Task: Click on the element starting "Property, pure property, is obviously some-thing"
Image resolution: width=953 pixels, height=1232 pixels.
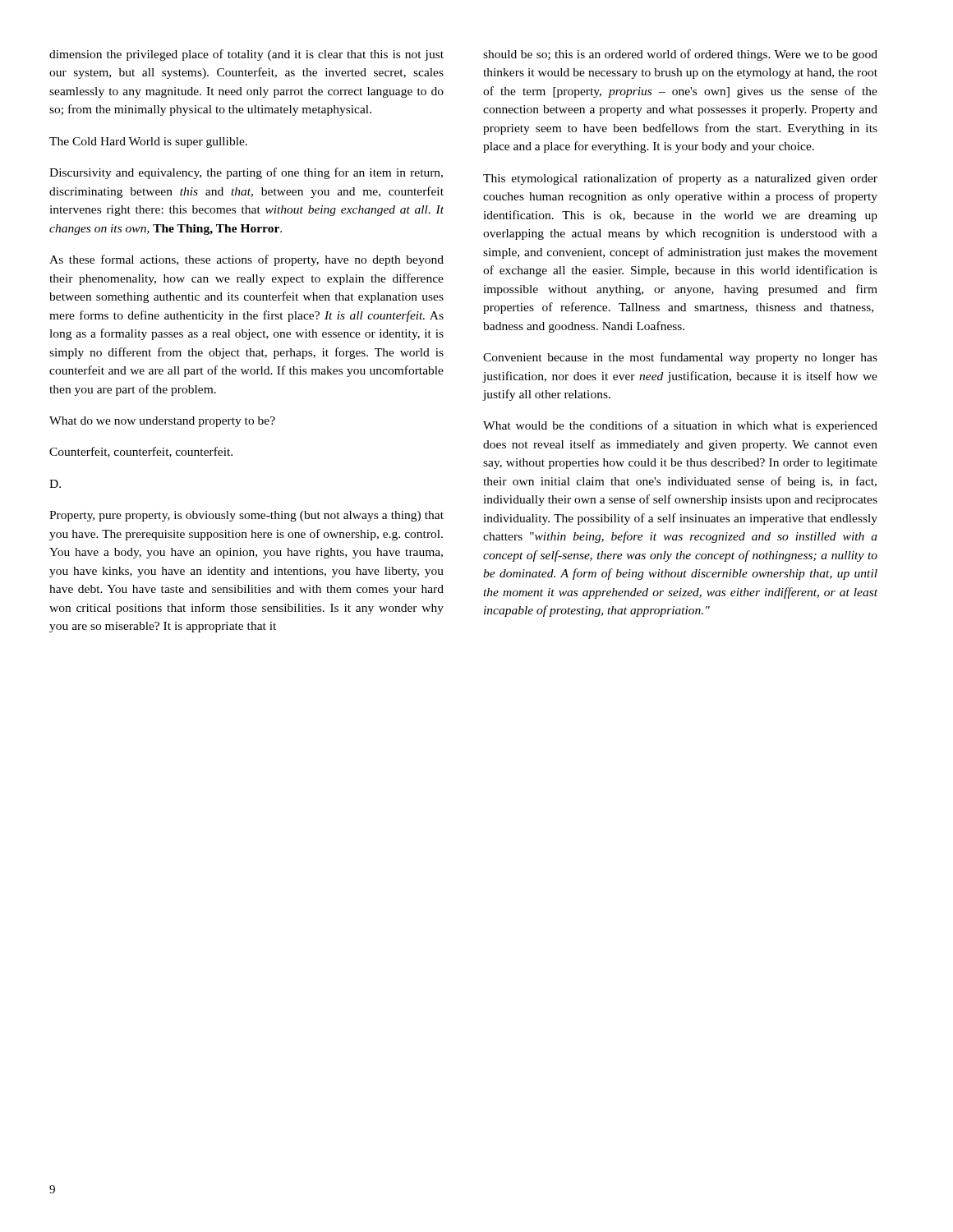Action: tap(246, 570)
